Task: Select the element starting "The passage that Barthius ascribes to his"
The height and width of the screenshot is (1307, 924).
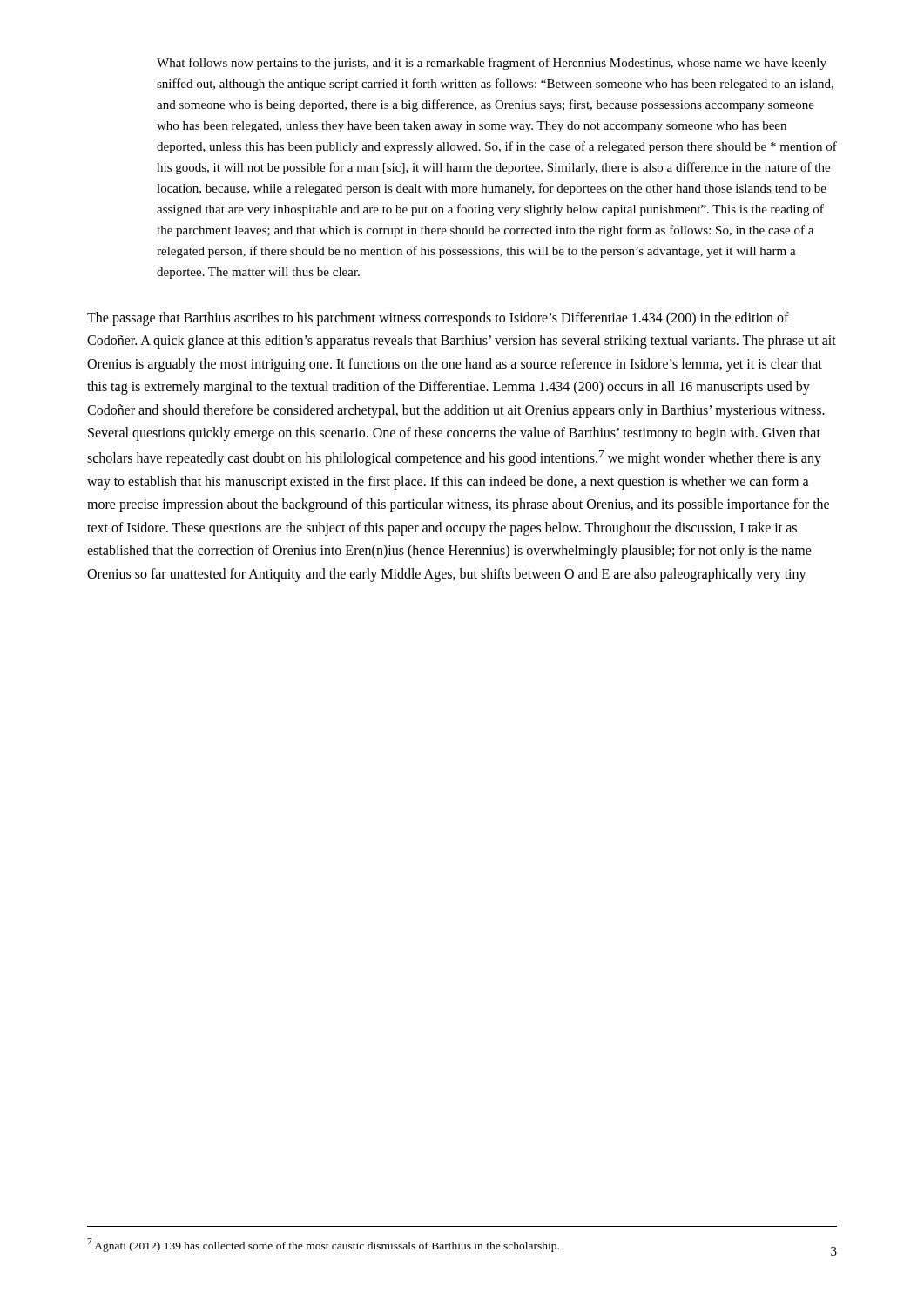Action: coord(461,445)
